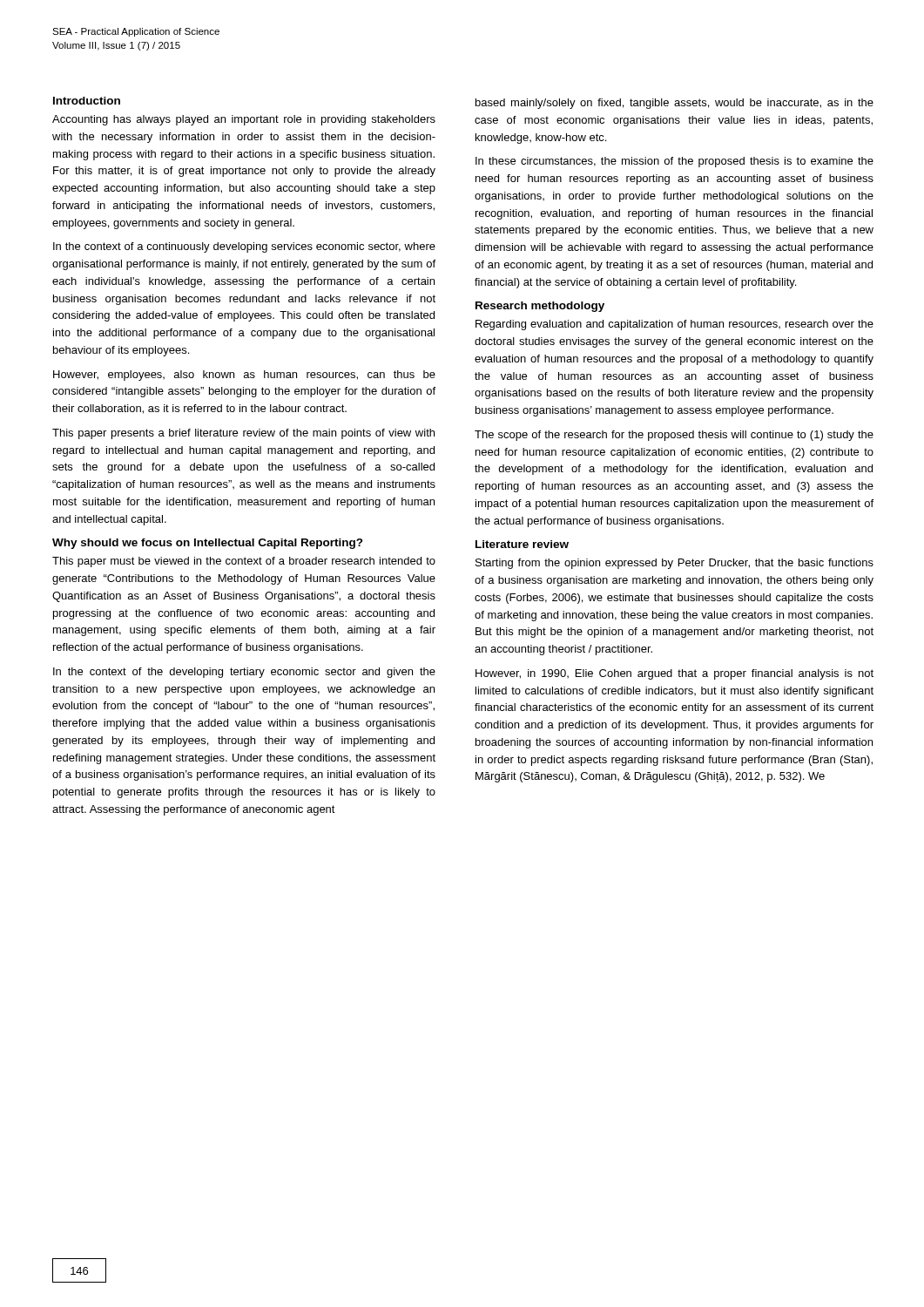Locate the region starting "Accounting has always played an important"

click(x=244, y=171)
